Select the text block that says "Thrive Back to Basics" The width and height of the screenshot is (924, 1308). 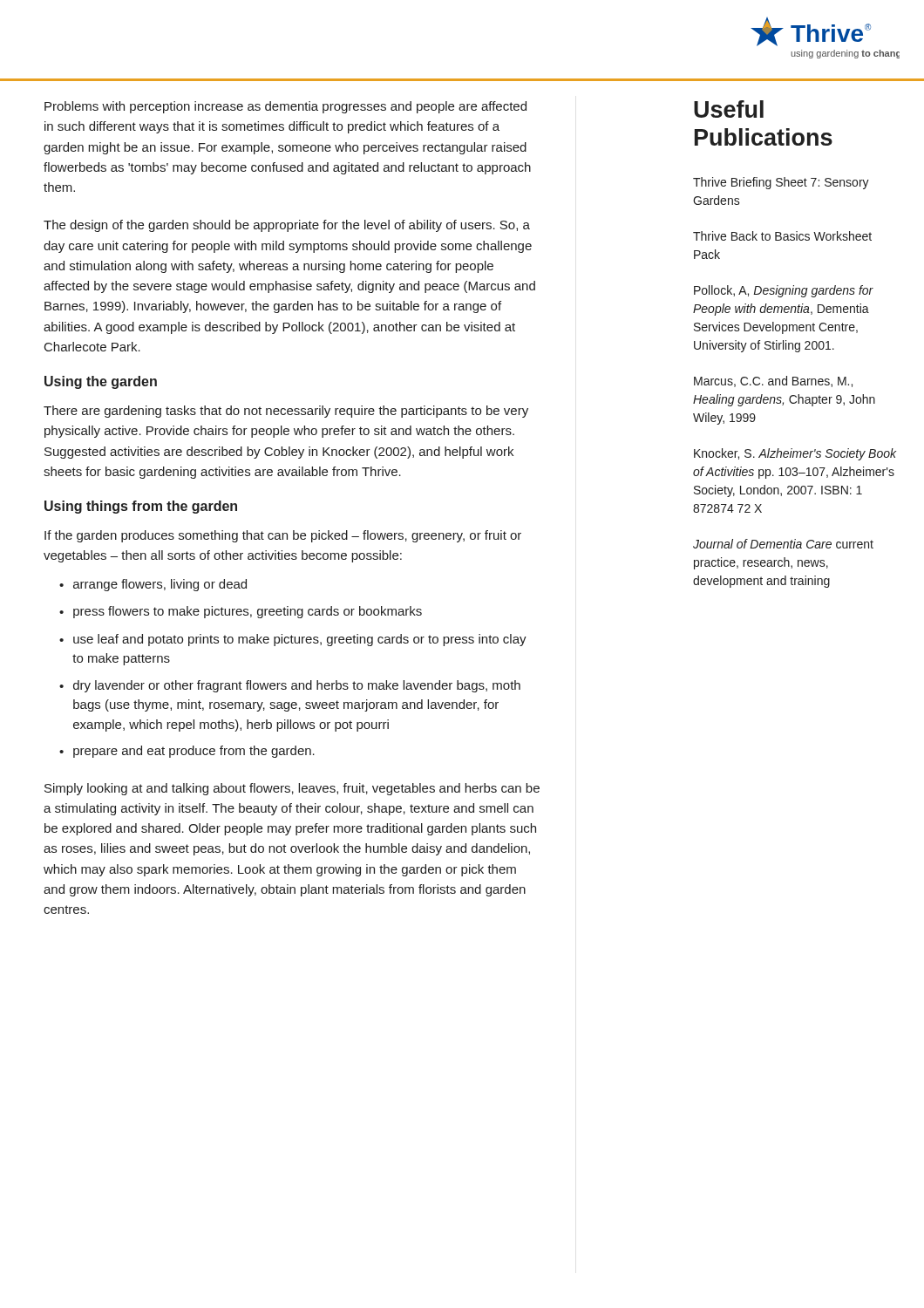(782, 245)
